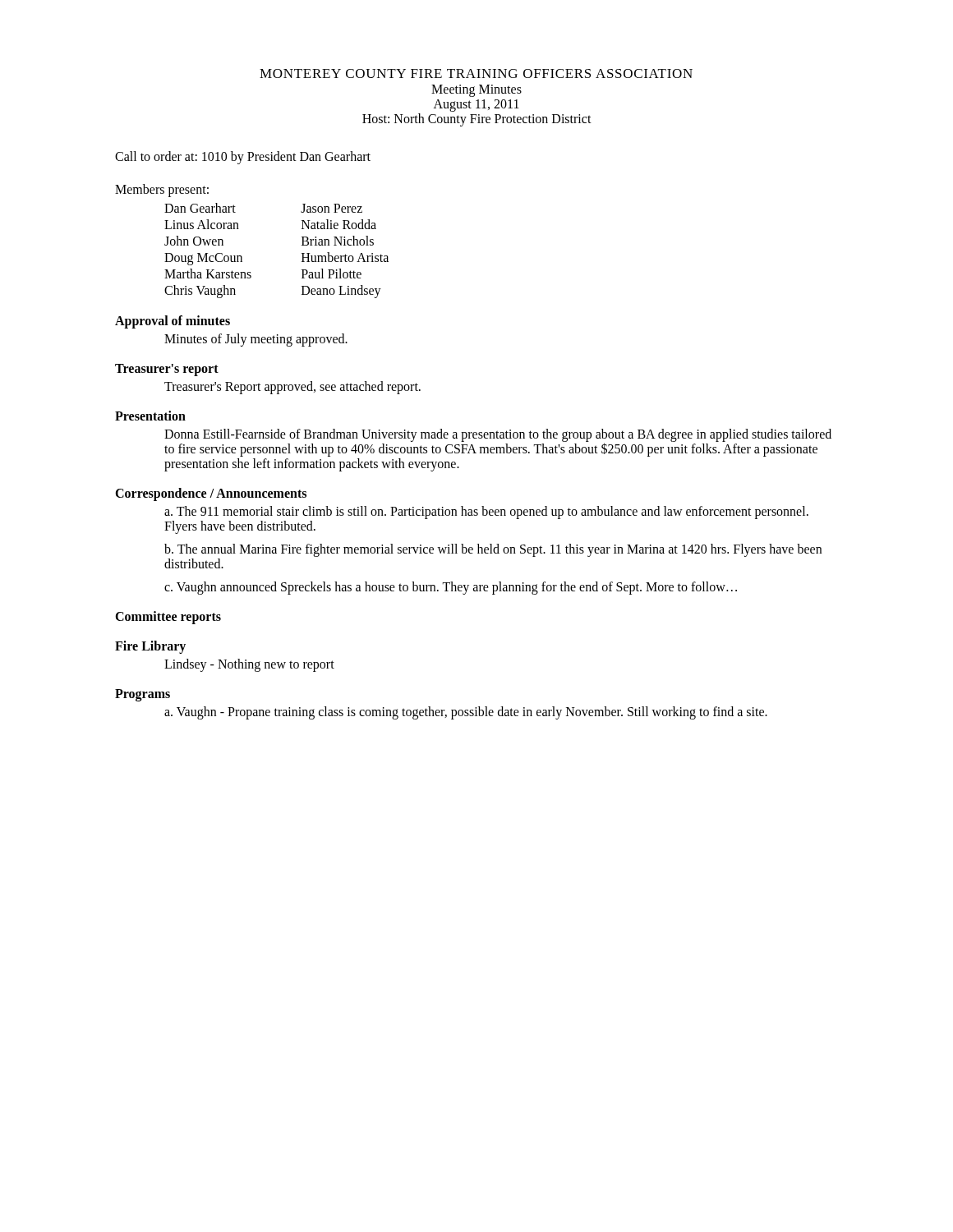Screen dimensions: 1232x953
Task: Click on the text block starting "Correspondence / Announcements"
Action: (x=211, y=493)
